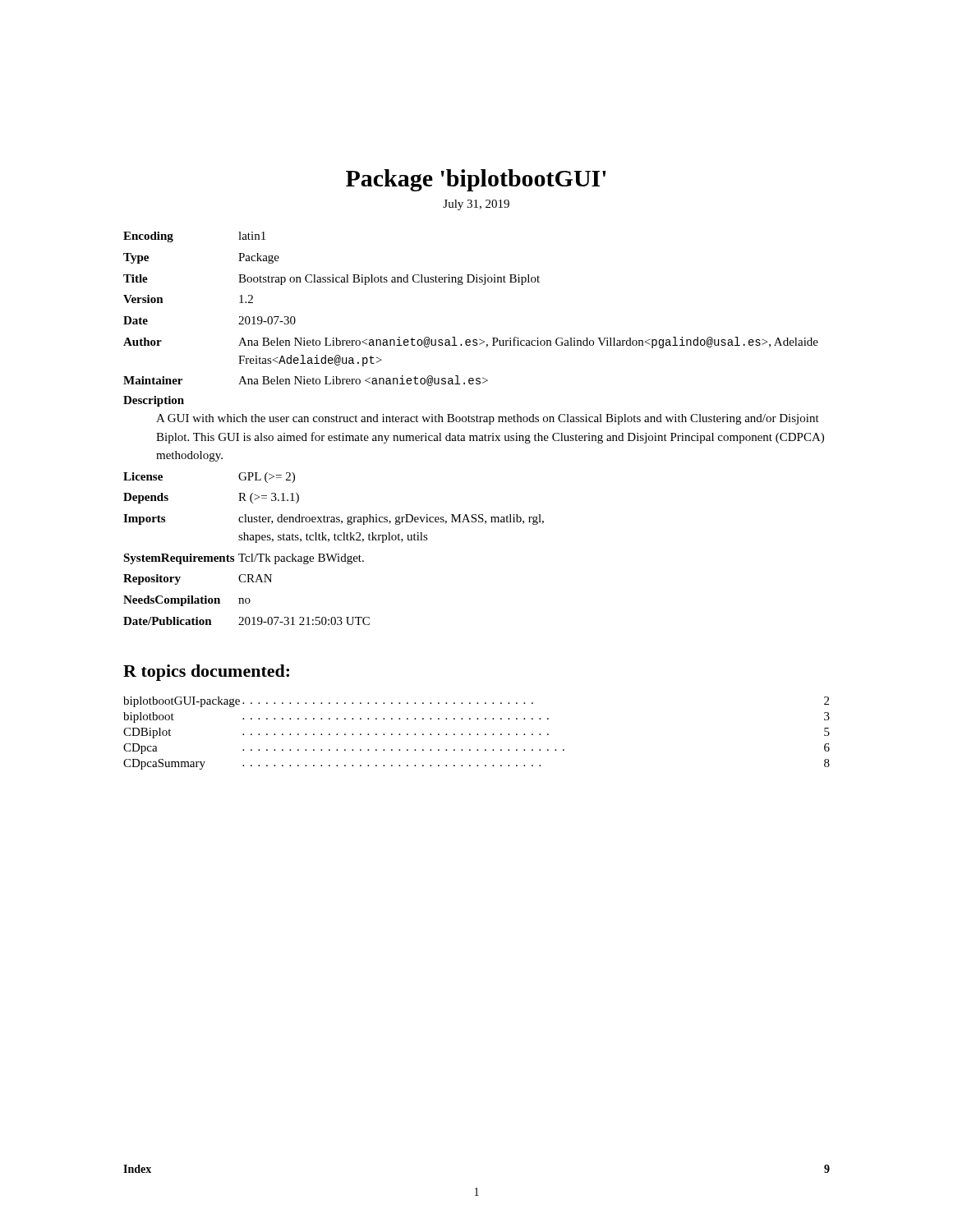Click on the text block starting "CDpca . . . ."
Viewport: 953px width, 1232px height.
point(476,747)
